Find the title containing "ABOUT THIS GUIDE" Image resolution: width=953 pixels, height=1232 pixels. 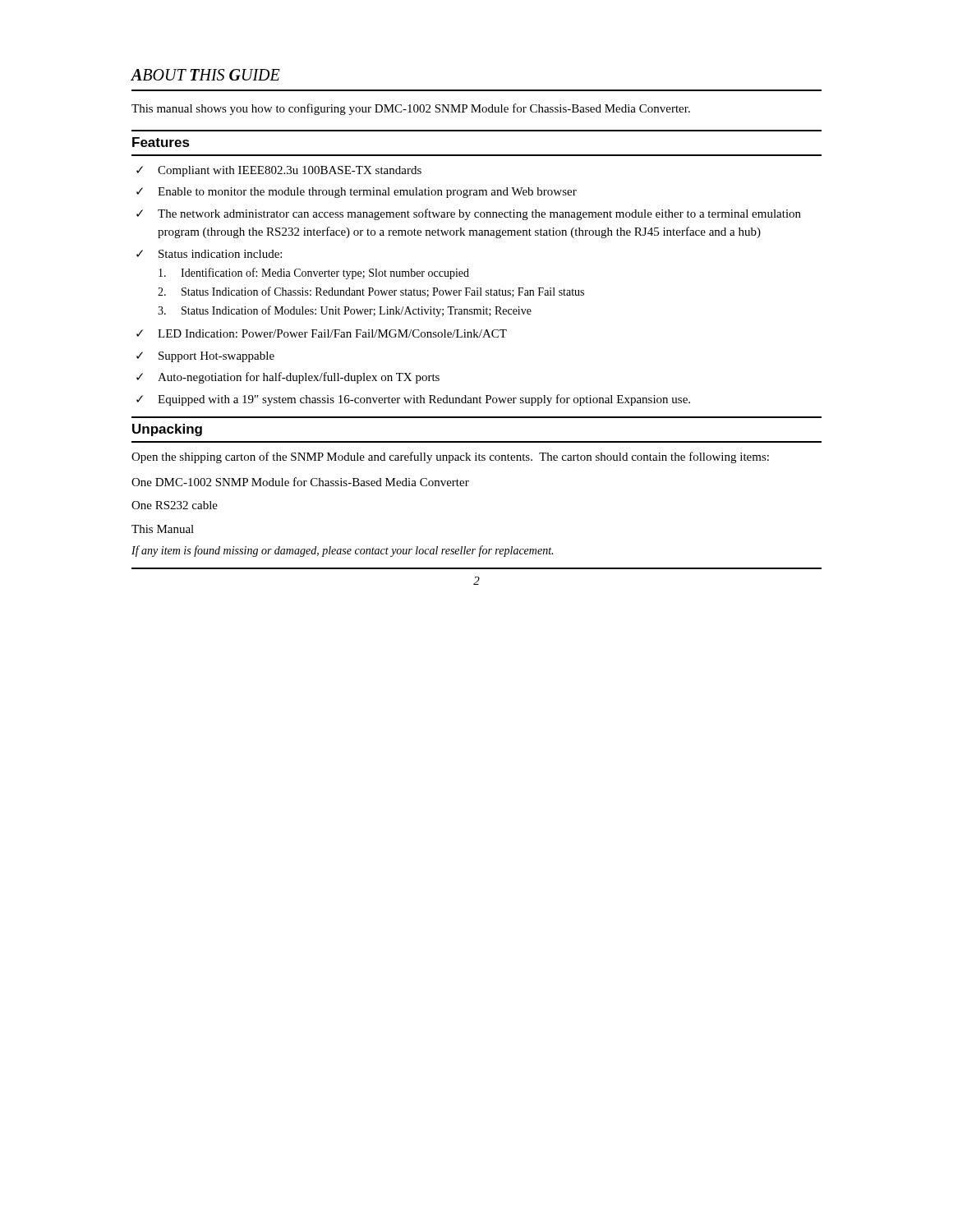[206, 75]
